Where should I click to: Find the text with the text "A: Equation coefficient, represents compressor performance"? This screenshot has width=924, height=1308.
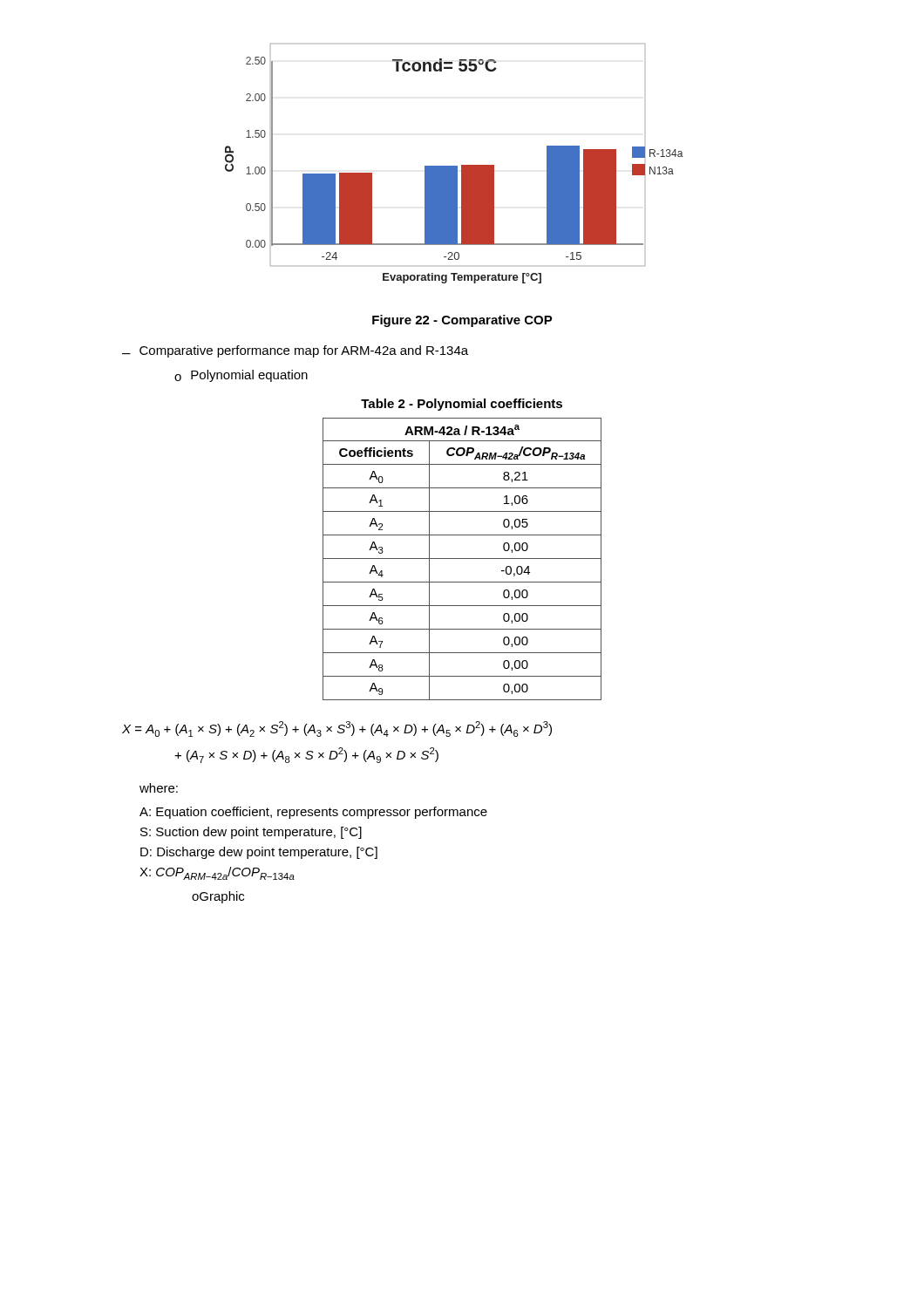(x=313, y=812)
